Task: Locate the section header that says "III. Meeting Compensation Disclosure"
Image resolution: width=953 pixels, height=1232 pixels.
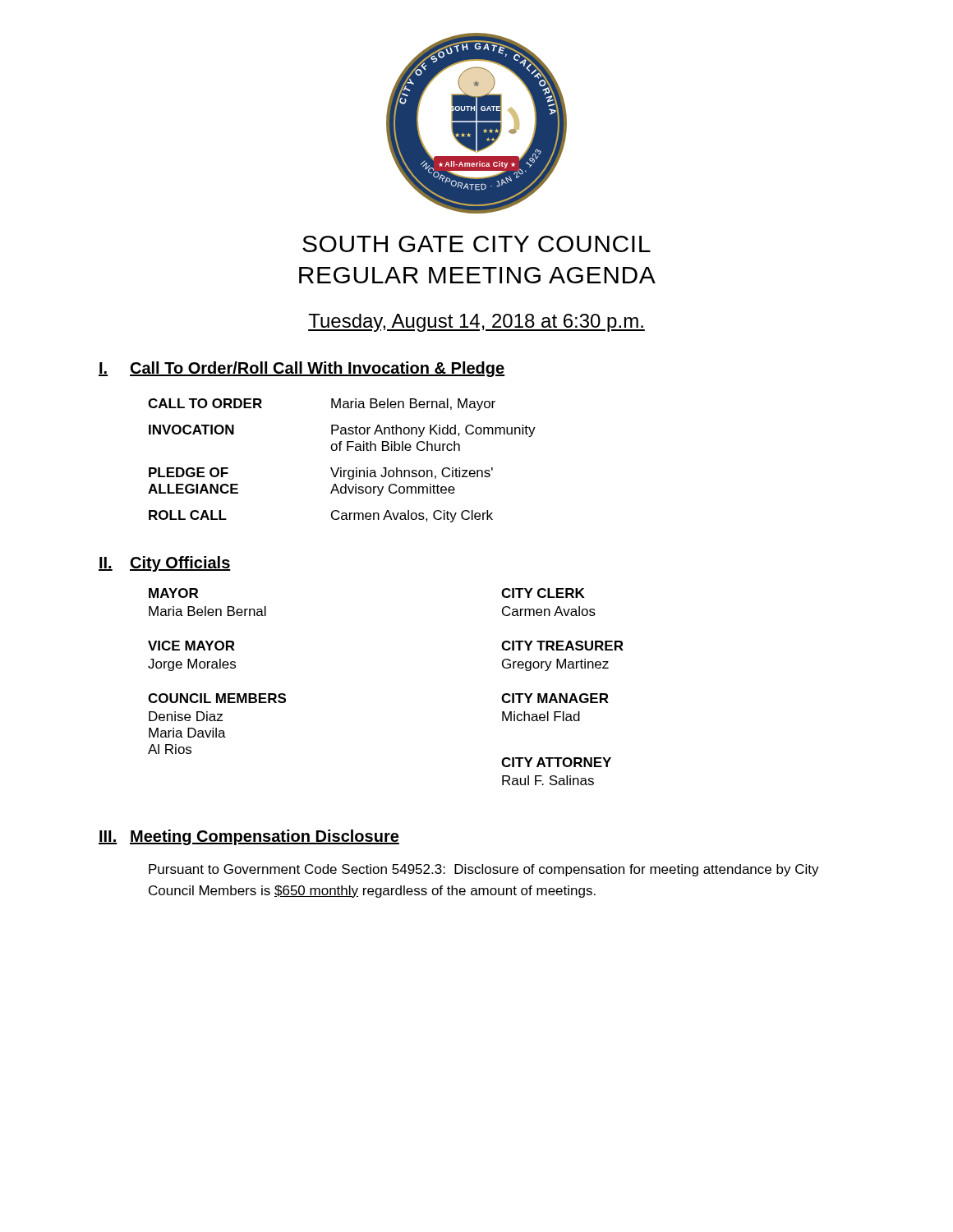Action: click(x=249, y=837)
